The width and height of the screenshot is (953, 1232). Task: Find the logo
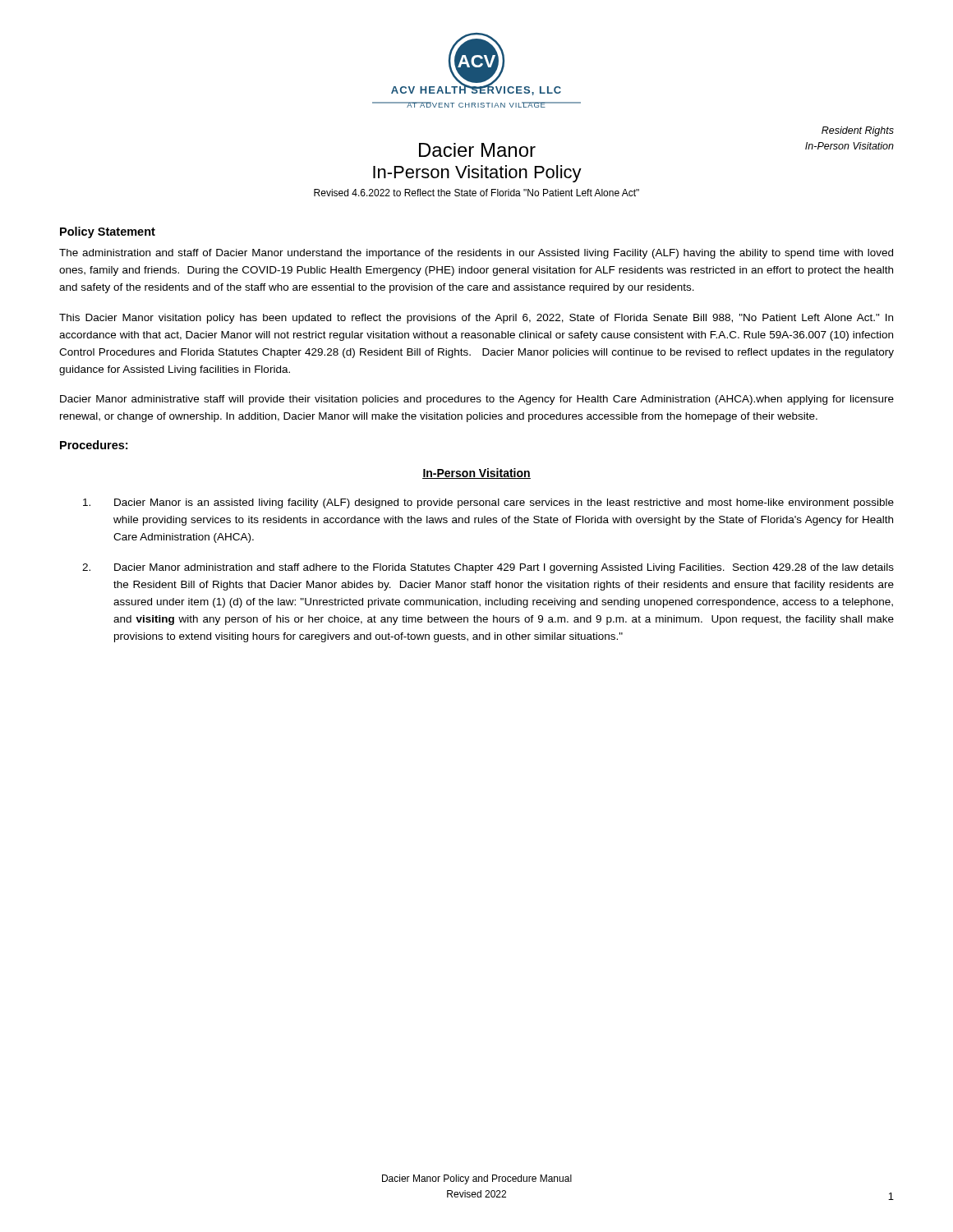point(476,60)
